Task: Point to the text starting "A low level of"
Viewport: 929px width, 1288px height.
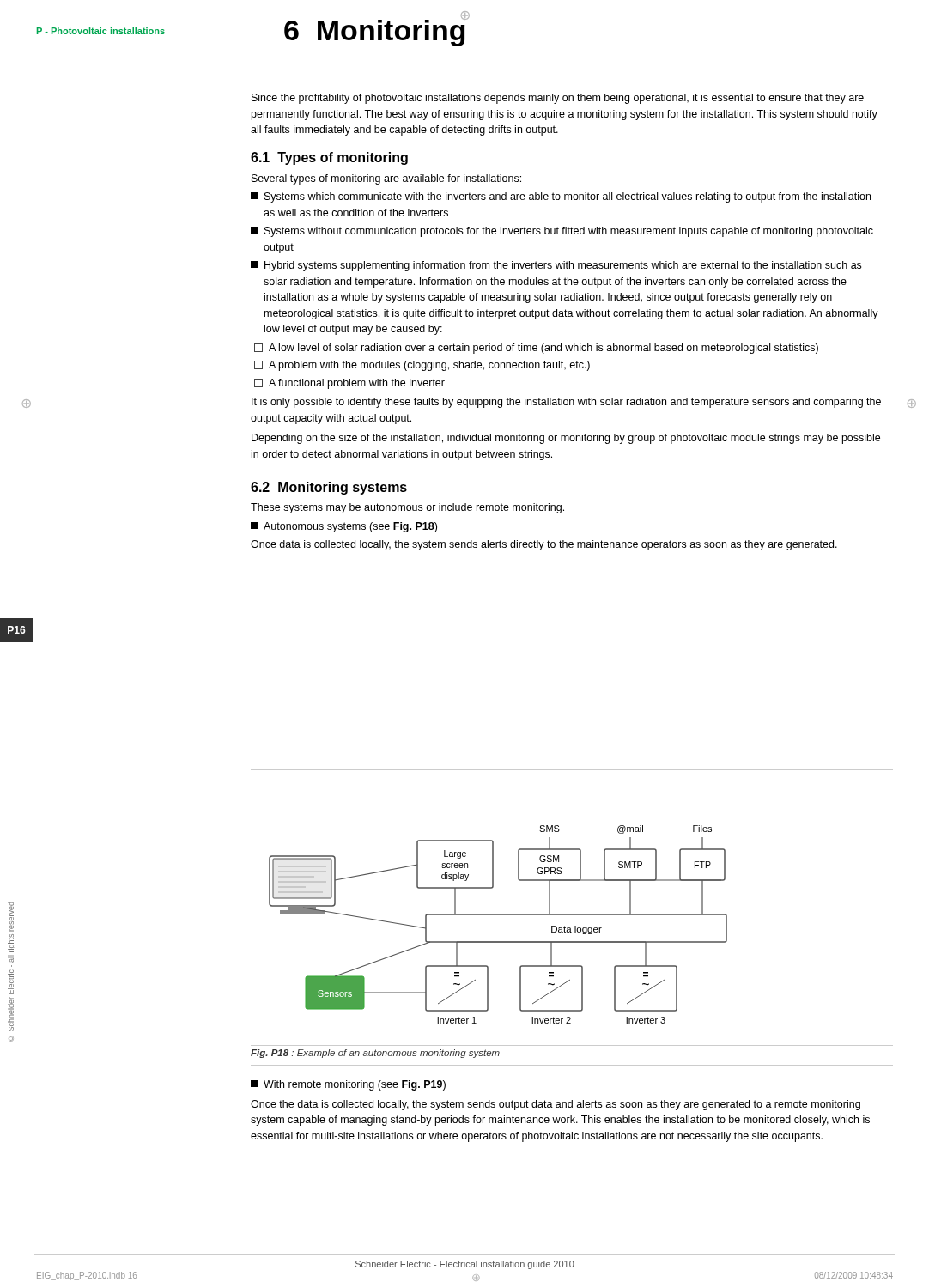Action: [x=536, y=348]
